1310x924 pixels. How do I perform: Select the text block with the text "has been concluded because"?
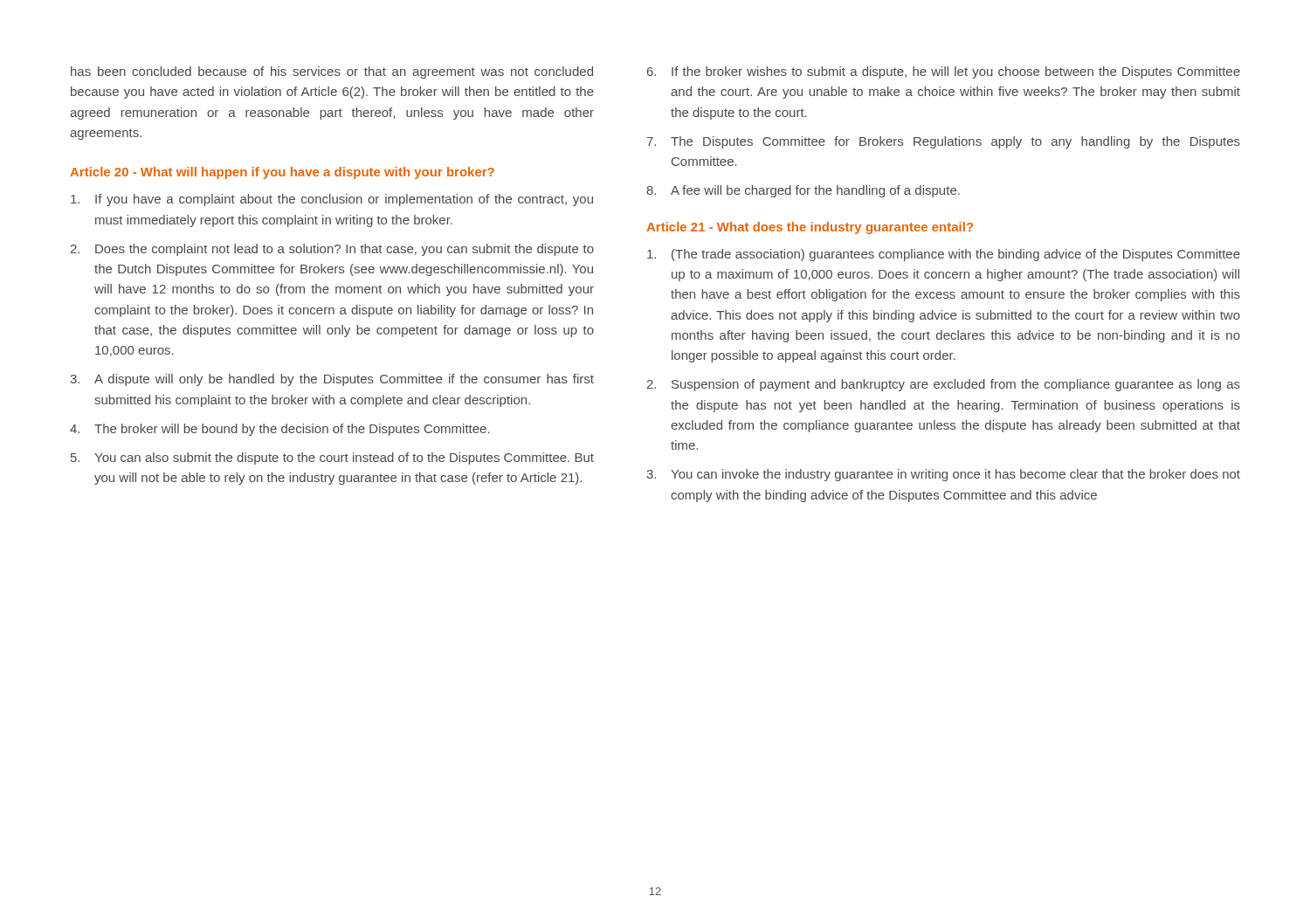[x=332, y=102]
